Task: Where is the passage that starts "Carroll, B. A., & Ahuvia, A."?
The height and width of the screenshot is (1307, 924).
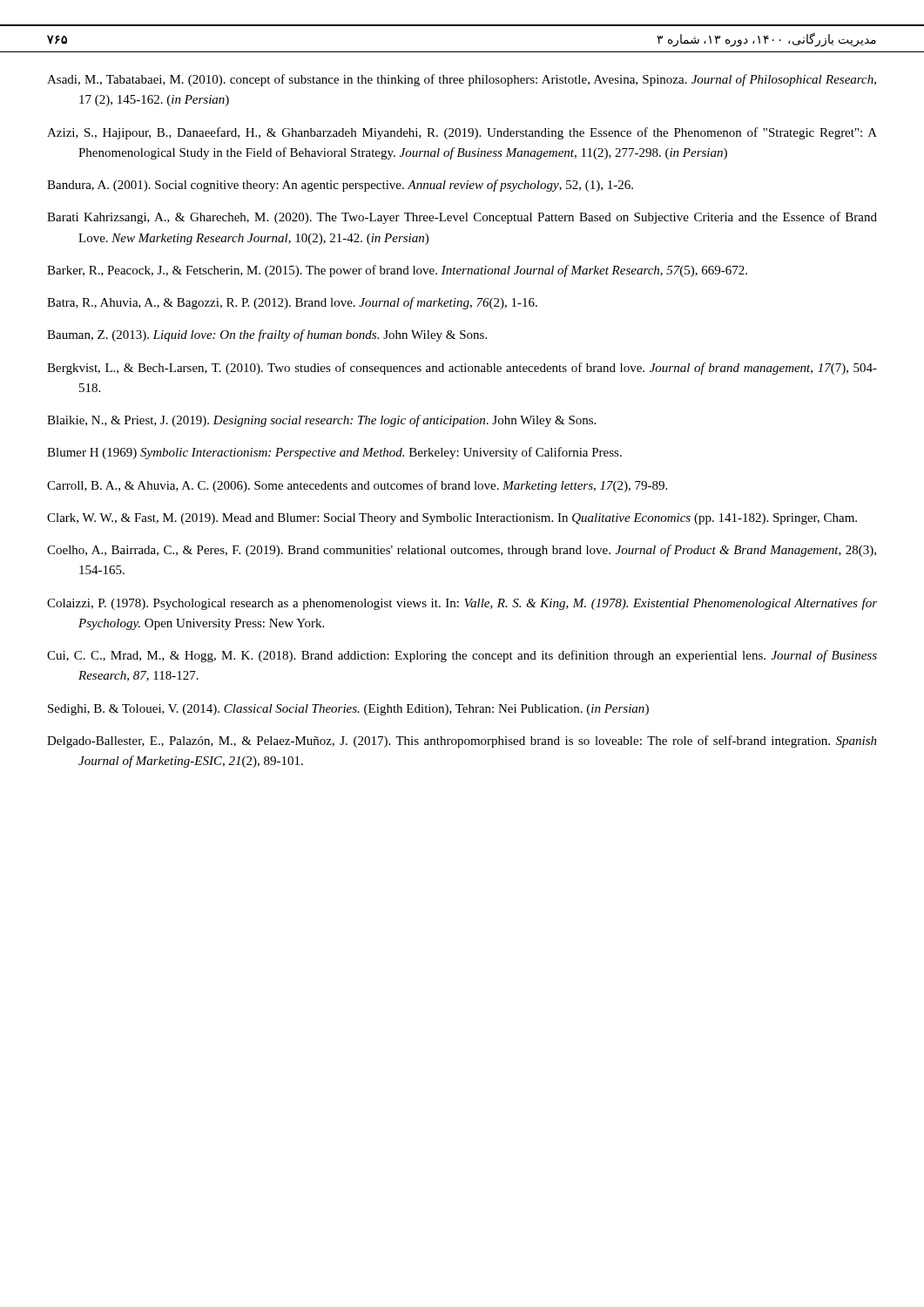Action: point(462,485)
